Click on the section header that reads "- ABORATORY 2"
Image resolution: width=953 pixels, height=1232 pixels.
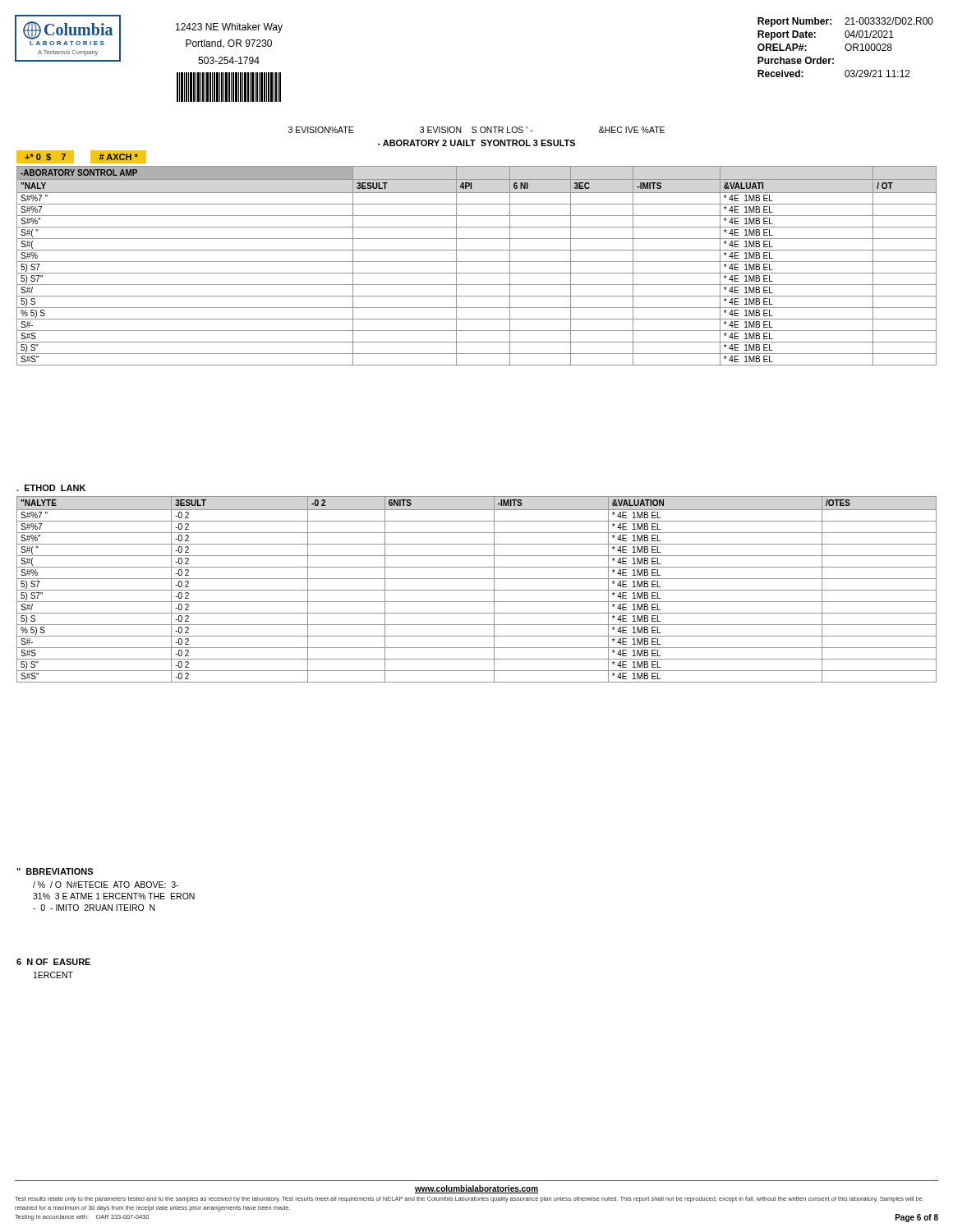(476, 143)
